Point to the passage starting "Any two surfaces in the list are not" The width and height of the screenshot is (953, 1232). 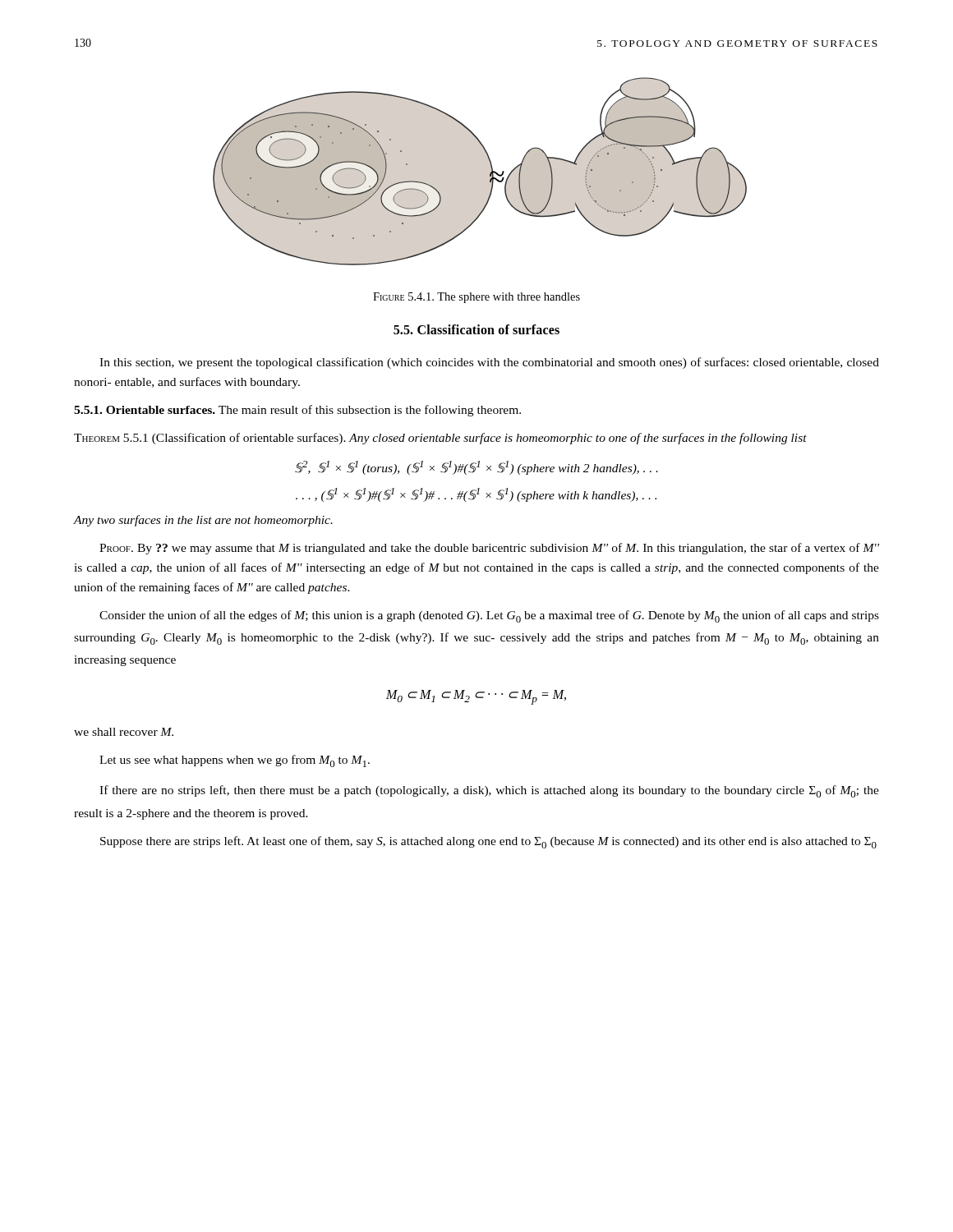[204, 520]
